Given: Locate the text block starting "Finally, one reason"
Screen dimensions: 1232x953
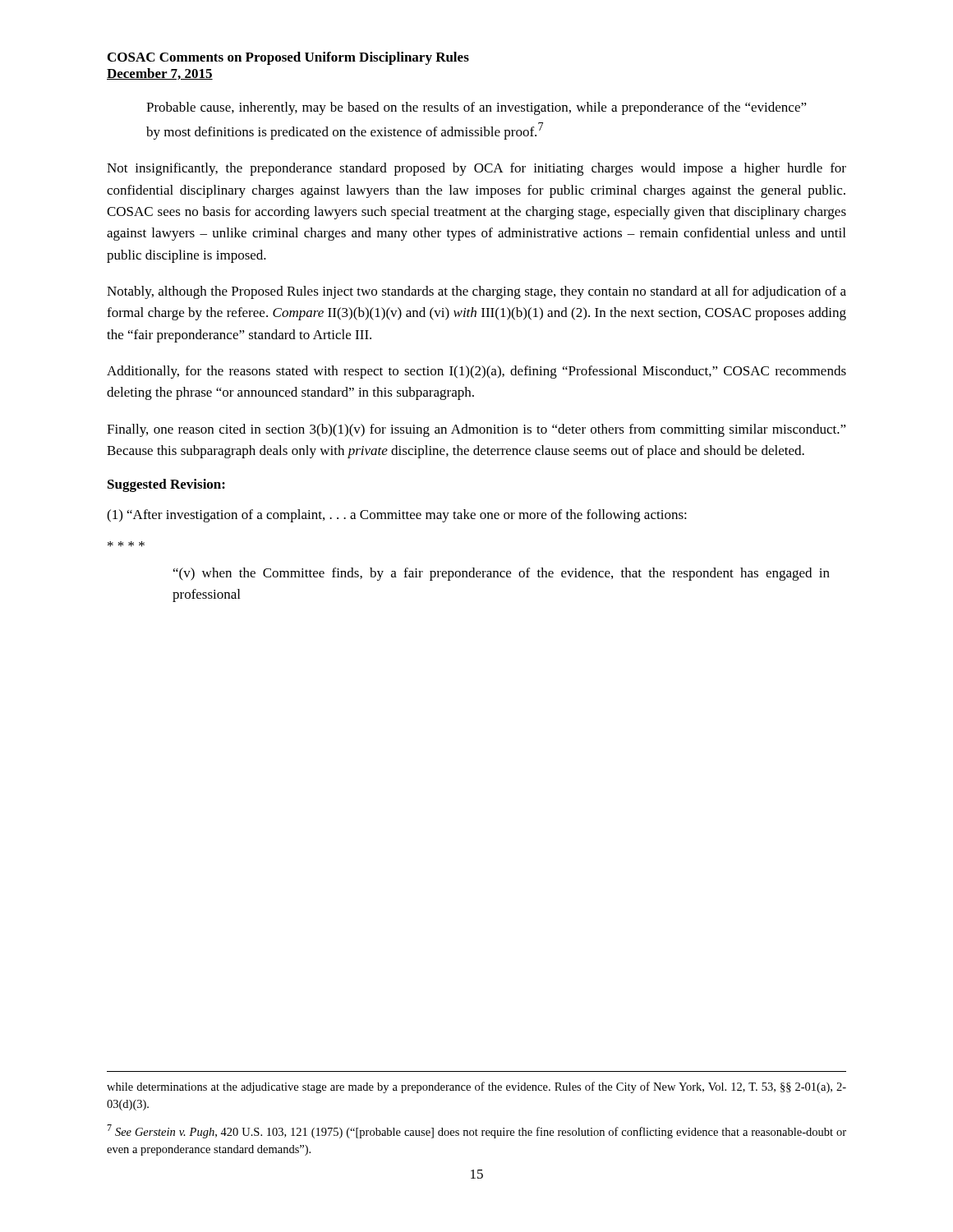Looking at the screenshot, I should pyautogui.click(x=476, y=440).
